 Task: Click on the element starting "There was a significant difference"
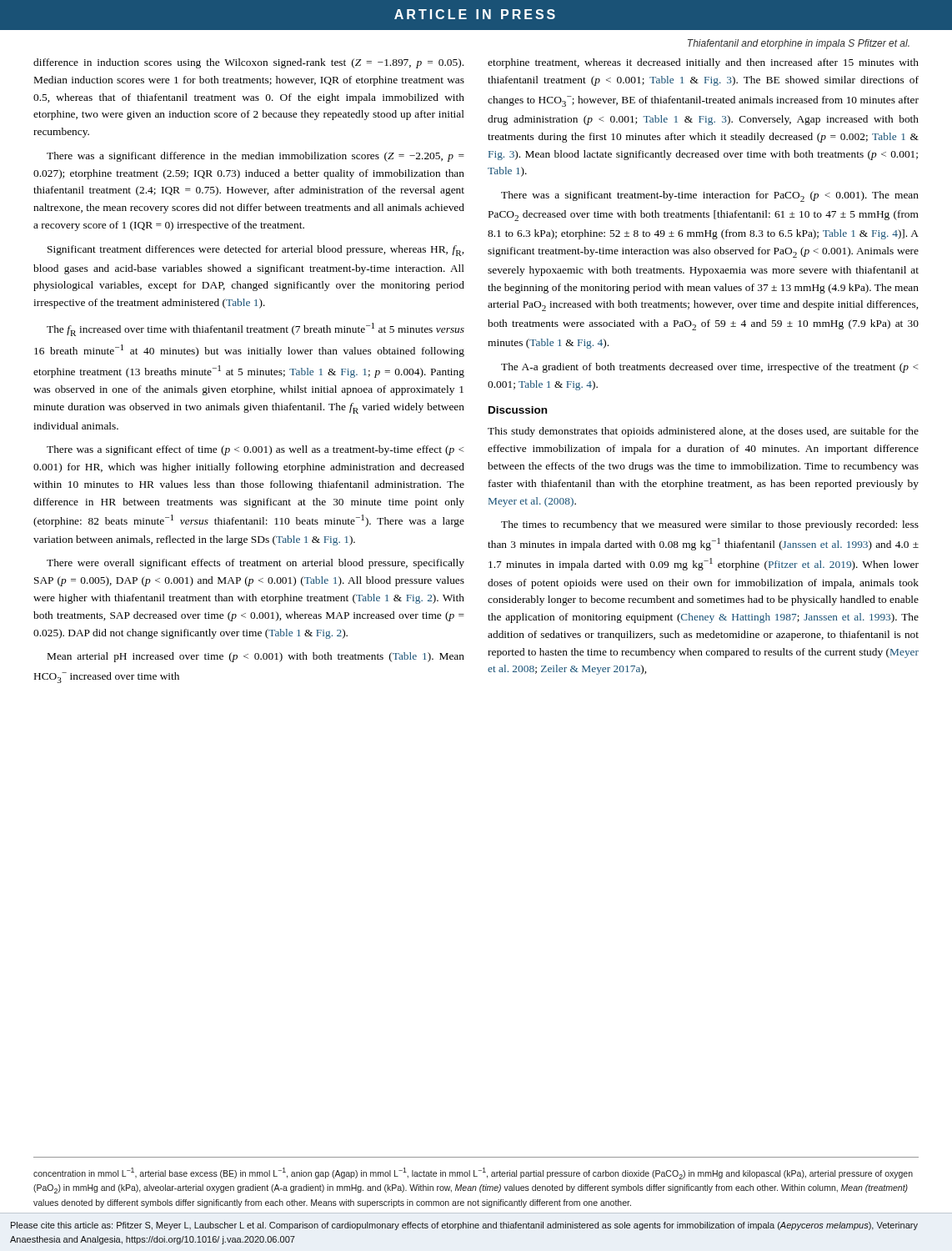249,191
